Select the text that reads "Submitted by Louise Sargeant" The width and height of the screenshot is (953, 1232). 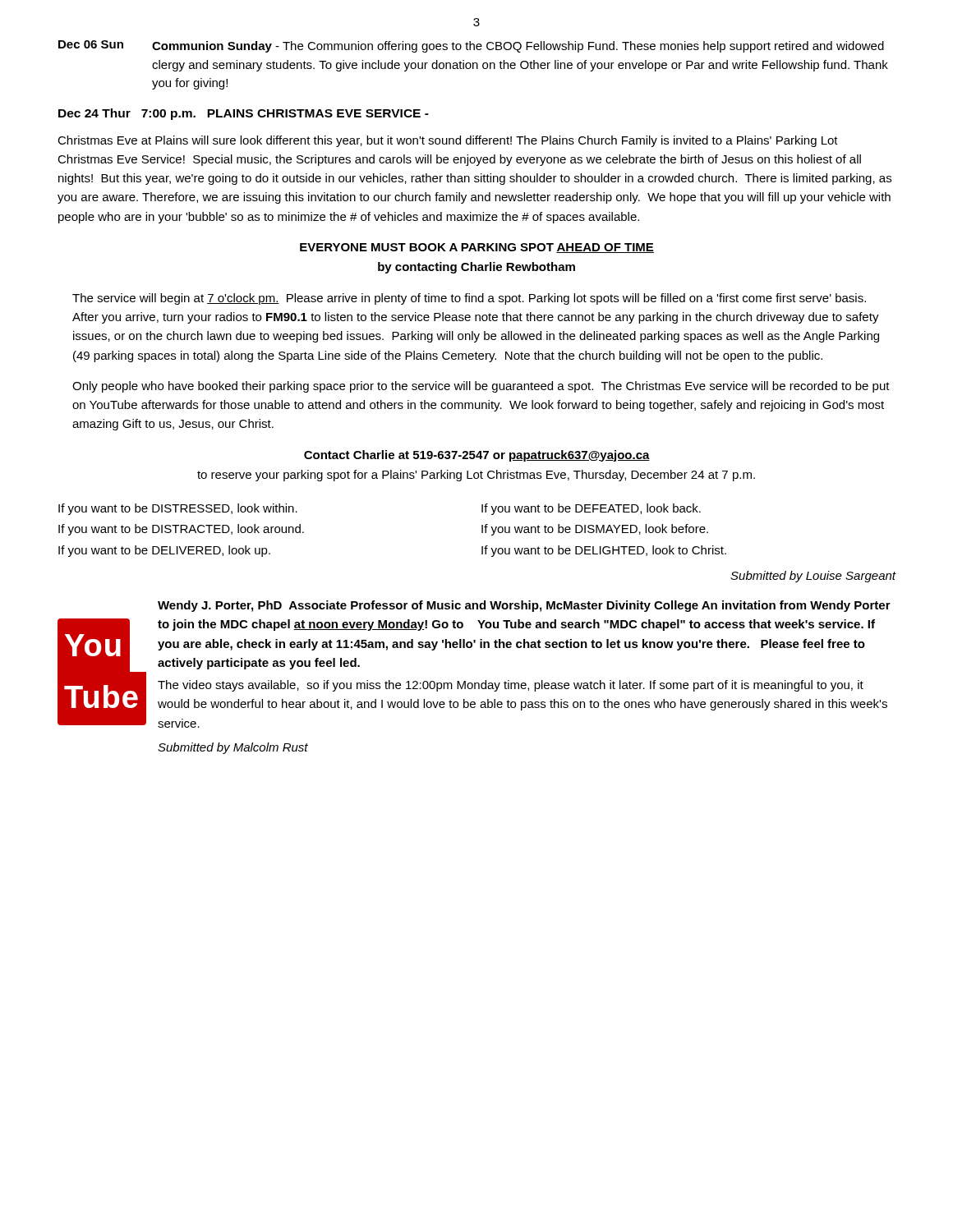(x=813, y=575)
